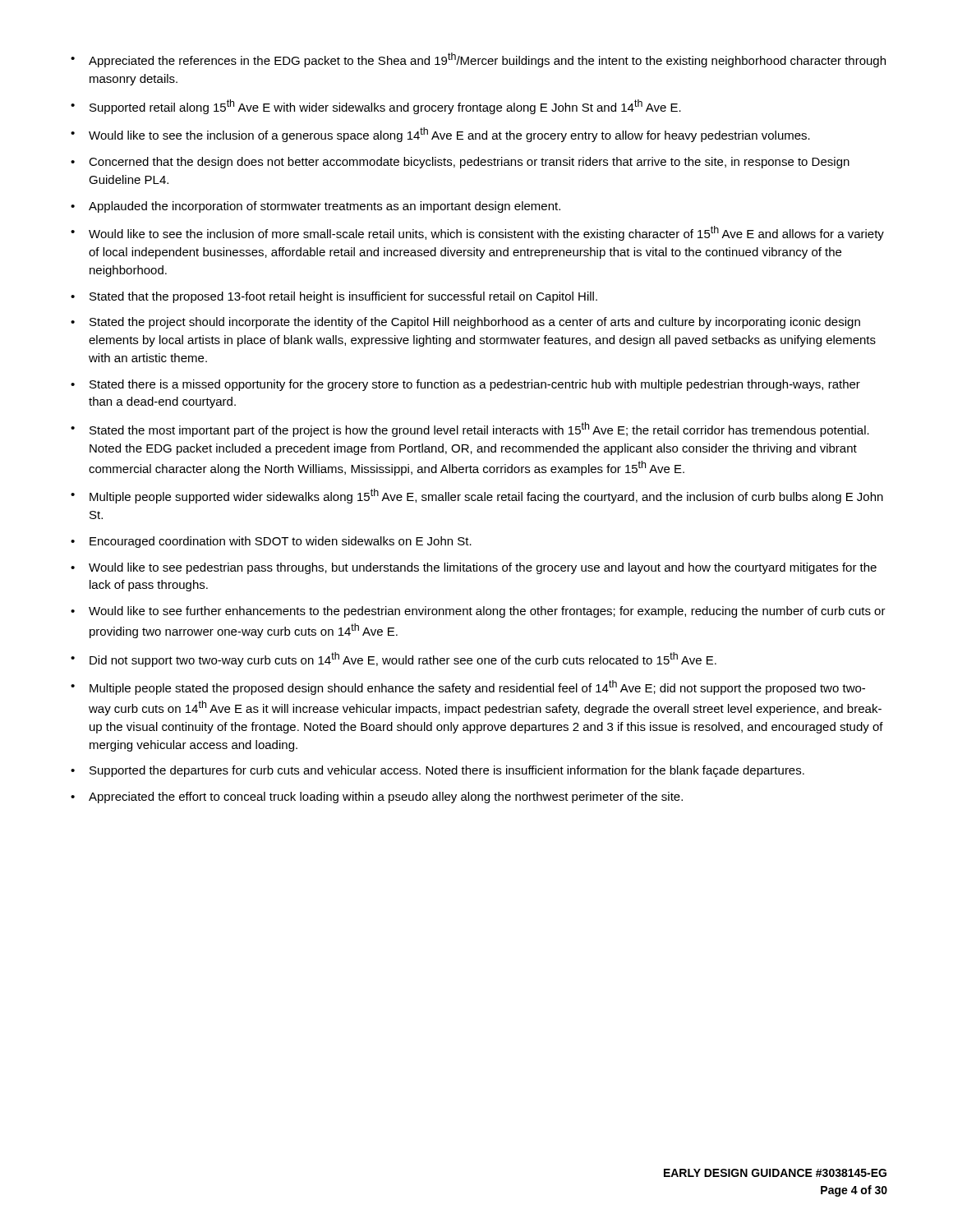Locate the list item that reads "Supported the departures for curb cuts and"
The image size is (953, 1232).
pos(447,770)
